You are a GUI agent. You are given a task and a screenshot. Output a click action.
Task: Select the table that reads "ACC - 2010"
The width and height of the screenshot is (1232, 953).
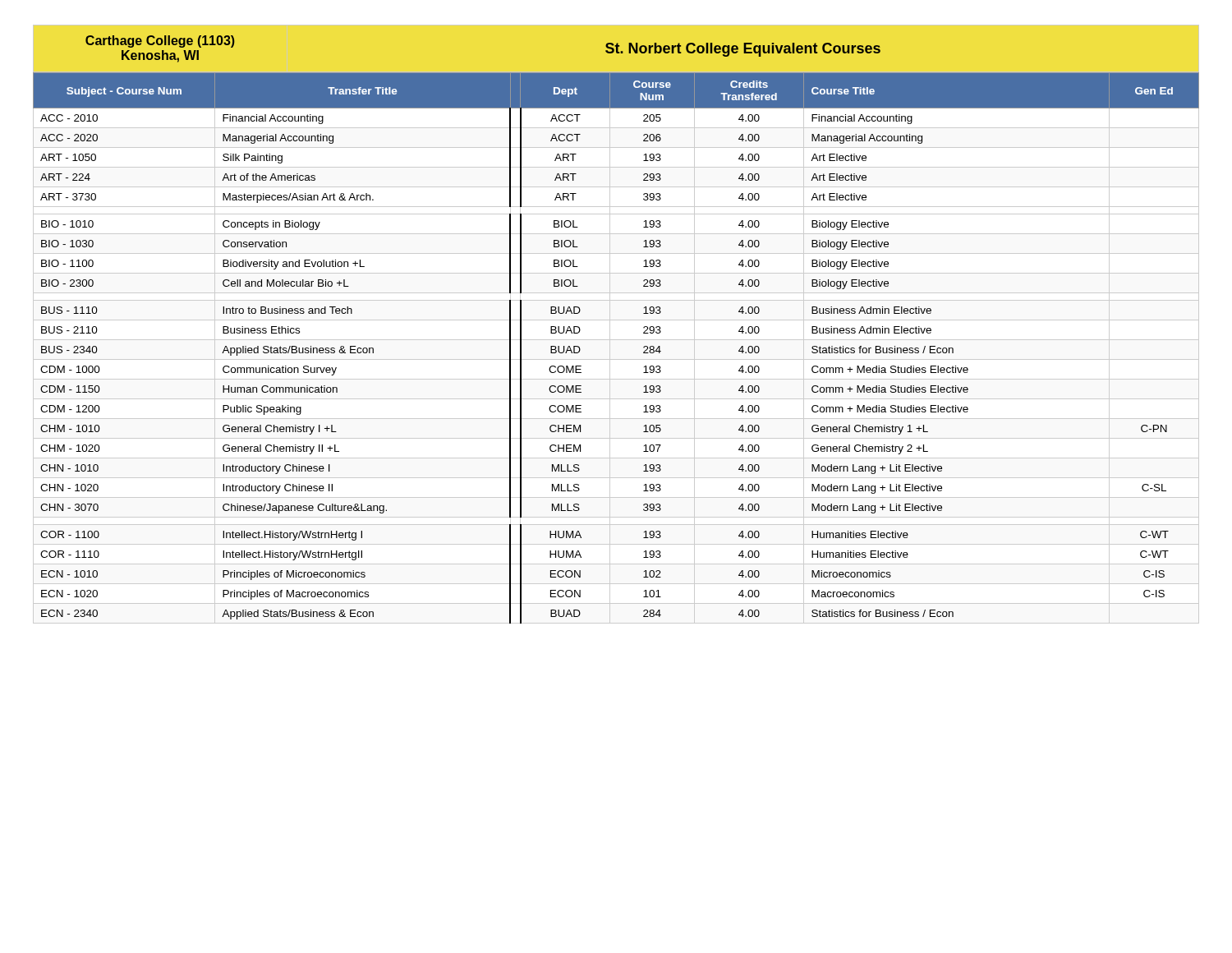click(x=616, y=348)
